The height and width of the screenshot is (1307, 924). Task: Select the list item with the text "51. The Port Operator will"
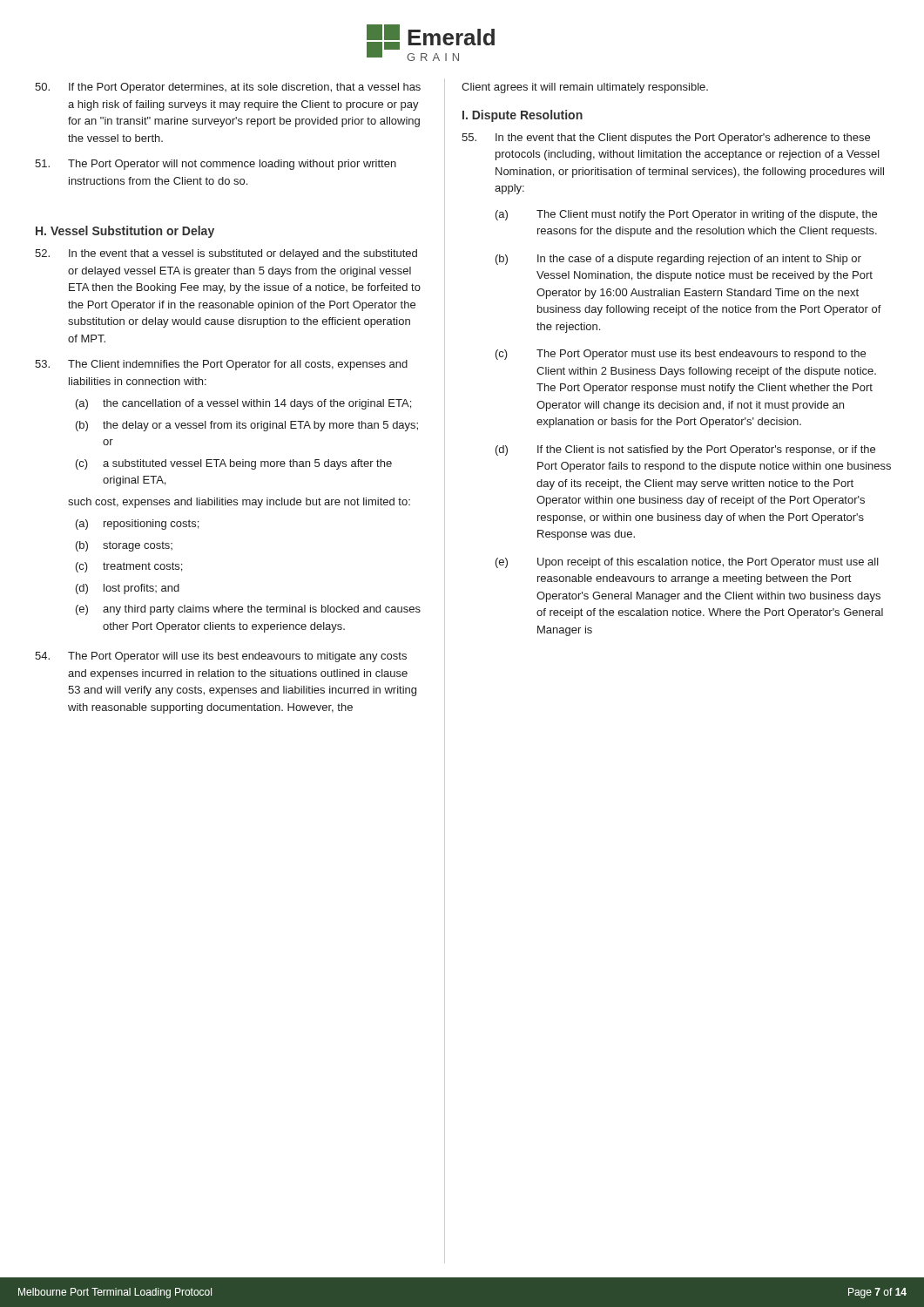[x=229, y=172]
